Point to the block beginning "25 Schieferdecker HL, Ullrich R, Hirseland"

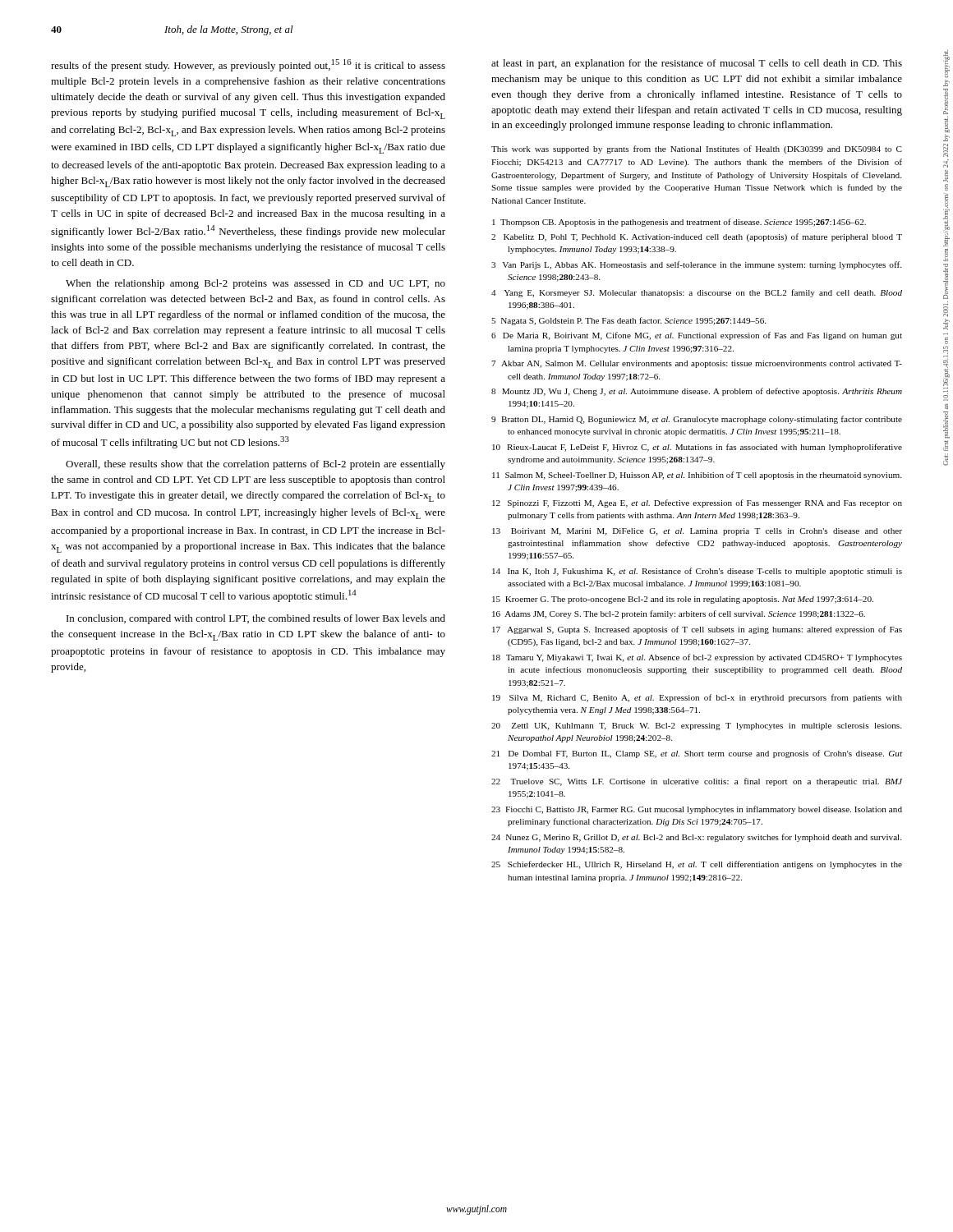pyautogui.click(x=697, y=871)
